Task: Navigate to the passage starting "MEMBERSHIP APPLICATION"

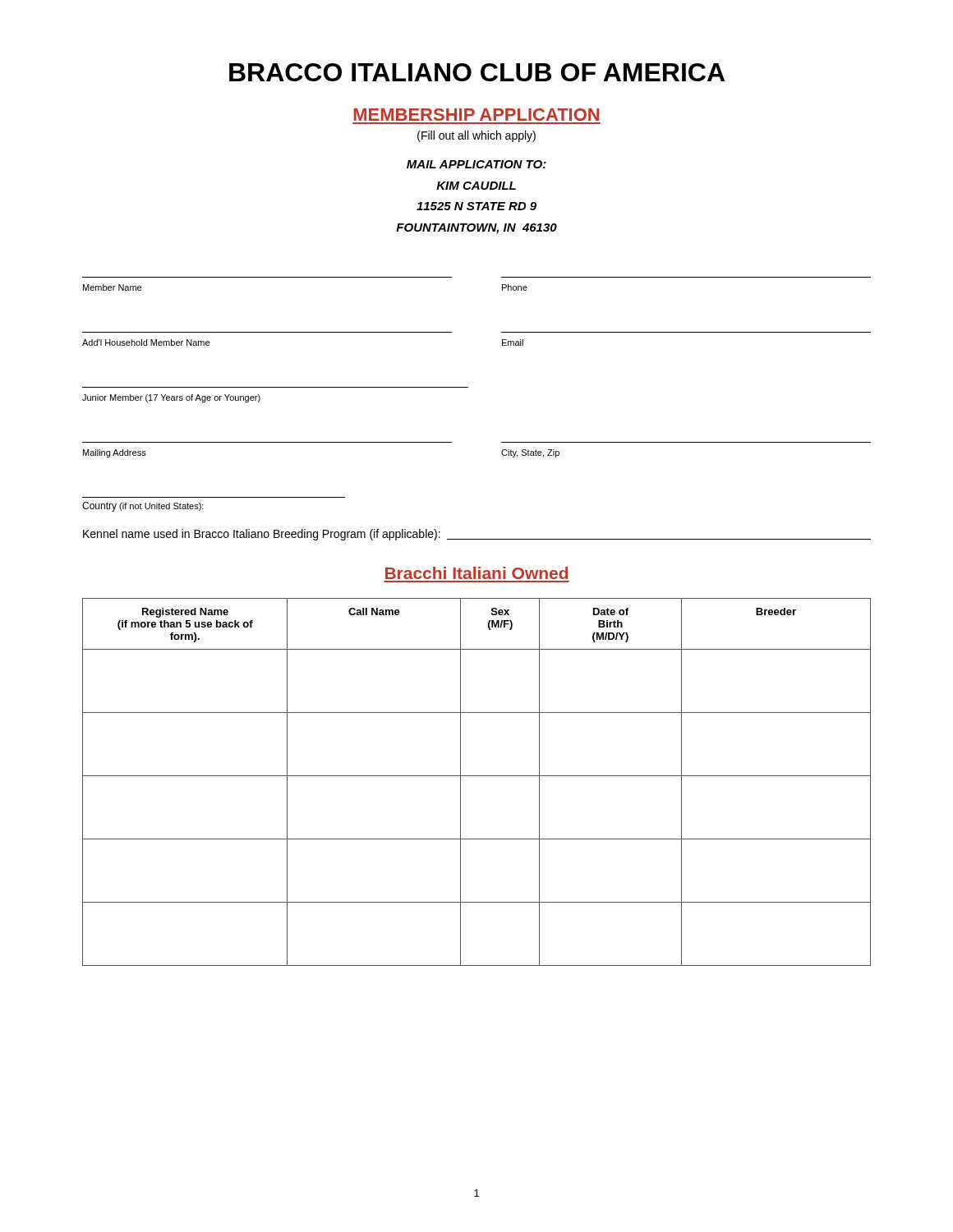Action: pos(476,115)
